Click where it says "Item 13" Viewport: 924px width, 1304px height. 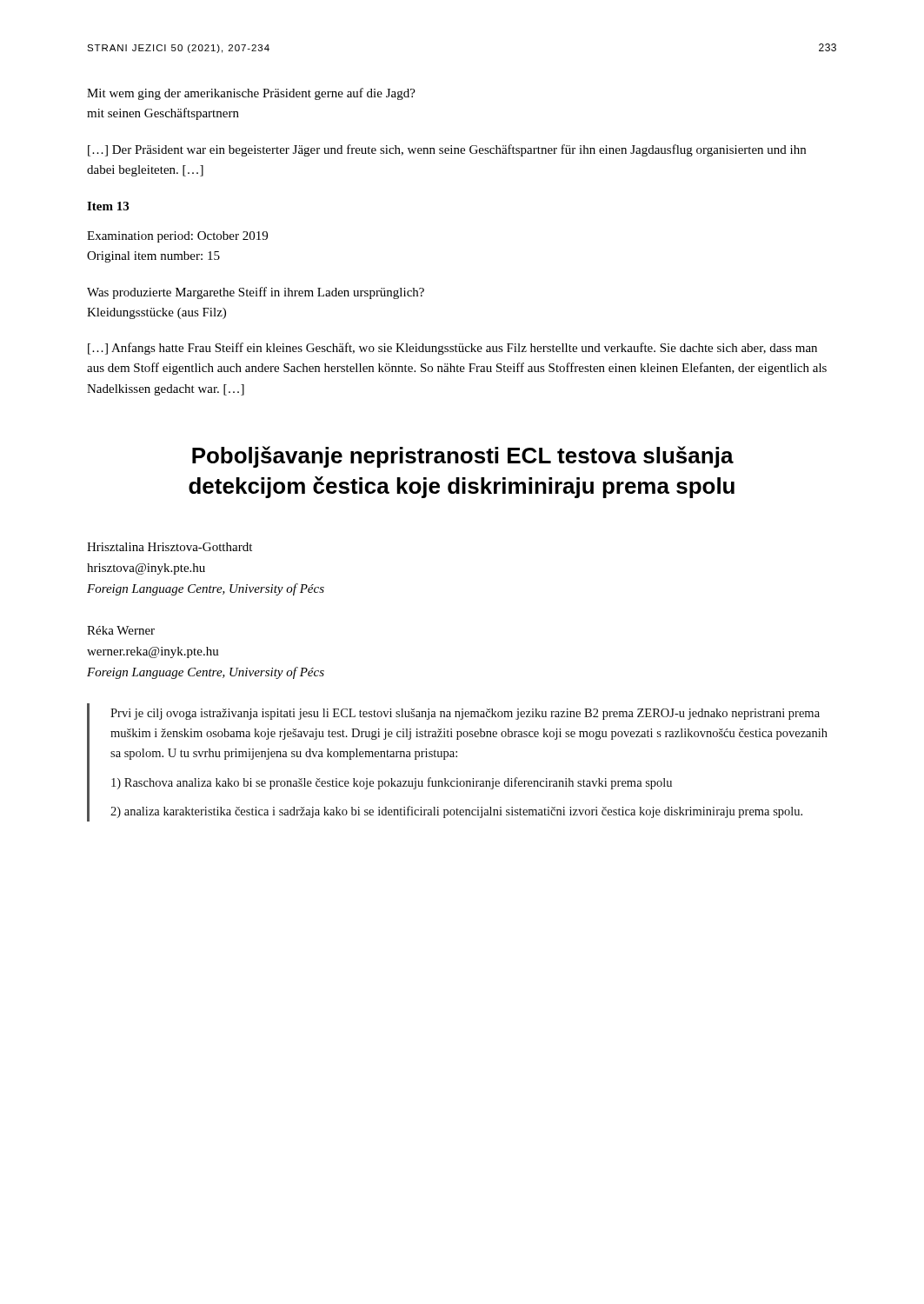tap(108, 206)
